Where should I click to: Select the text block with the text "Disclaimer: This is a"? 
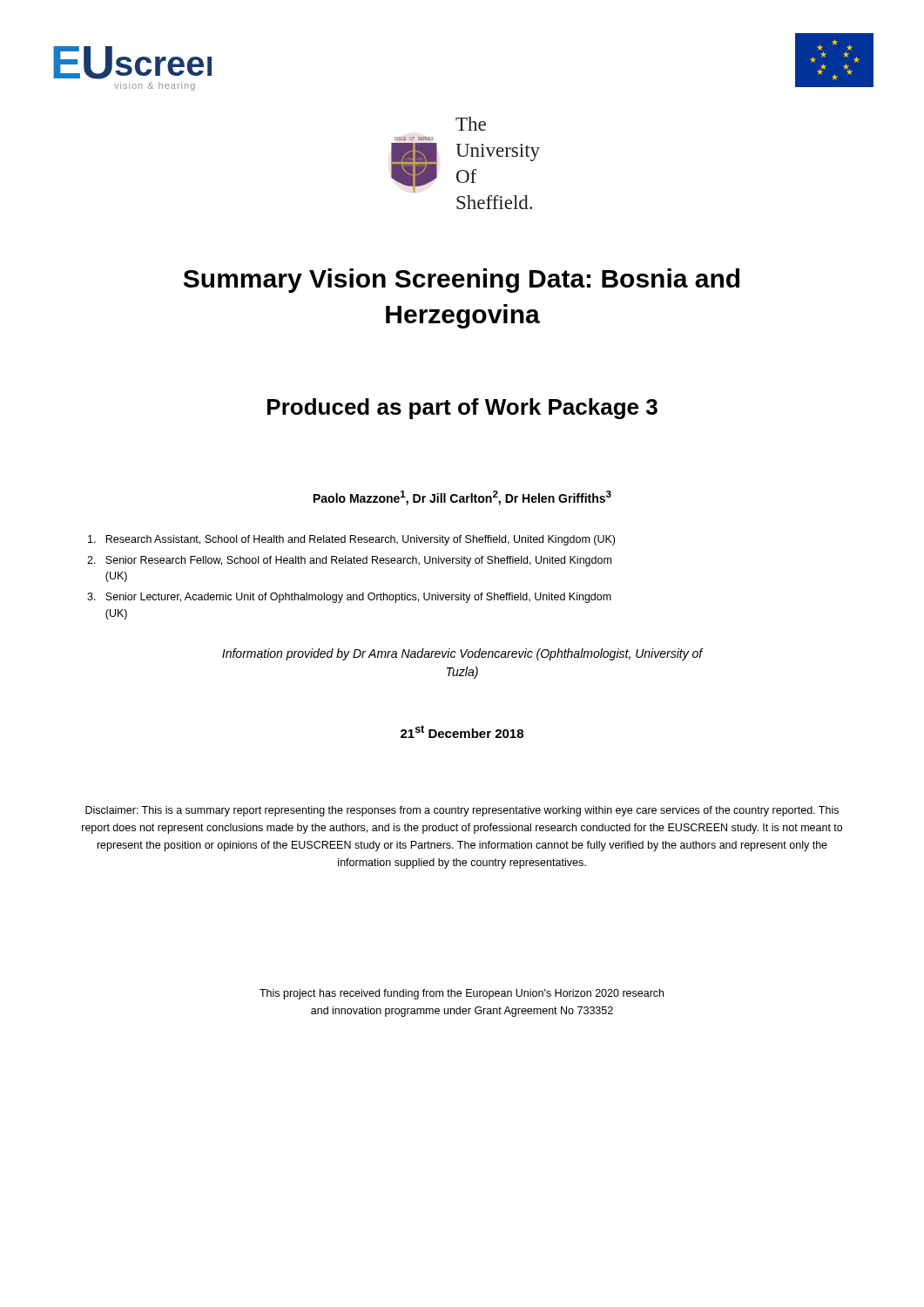pos(462,836)
